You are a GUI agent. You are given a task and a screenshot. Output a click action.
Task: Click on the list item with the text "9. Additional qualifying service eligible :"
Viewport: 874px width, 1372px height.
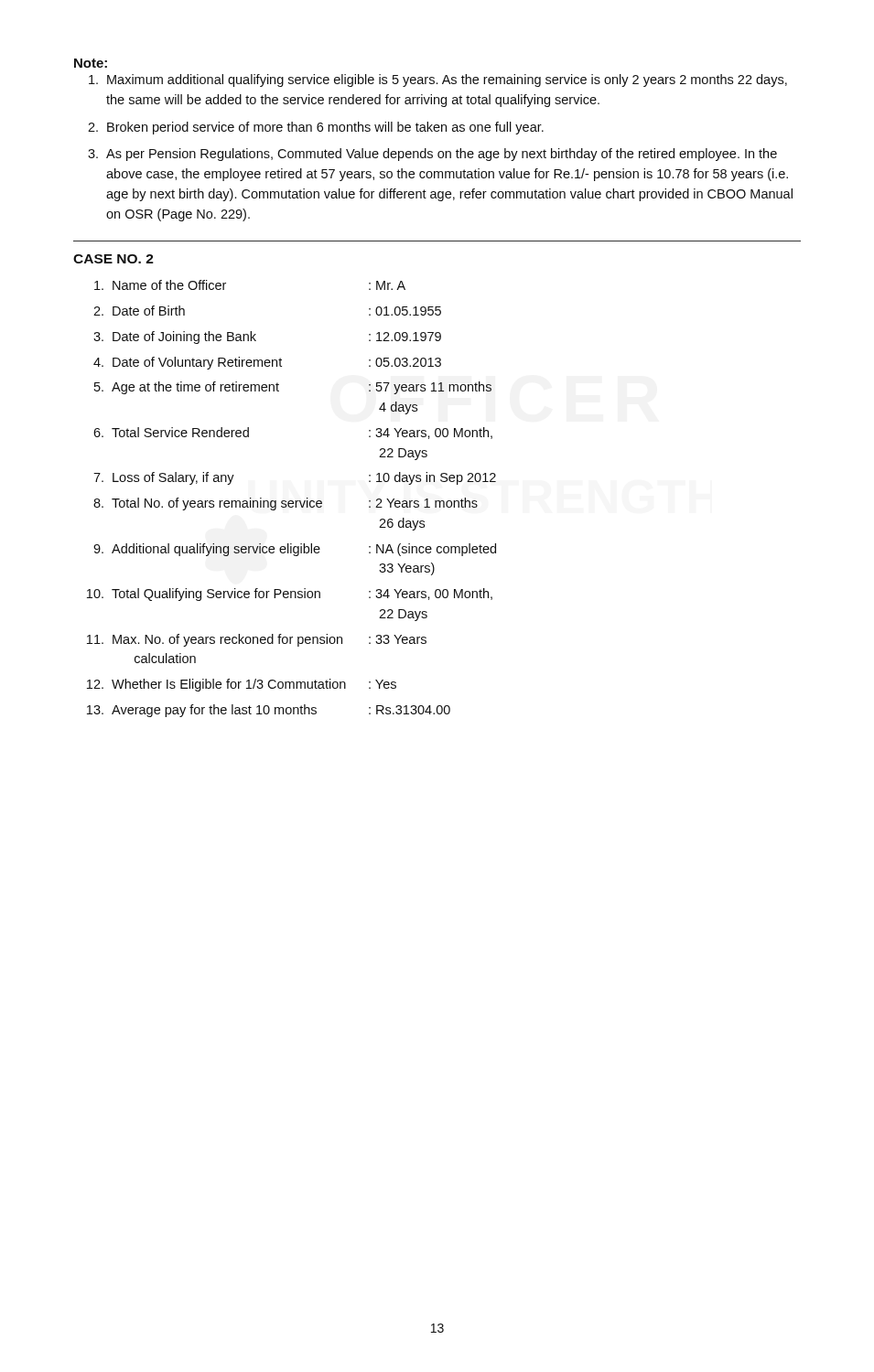437,559
